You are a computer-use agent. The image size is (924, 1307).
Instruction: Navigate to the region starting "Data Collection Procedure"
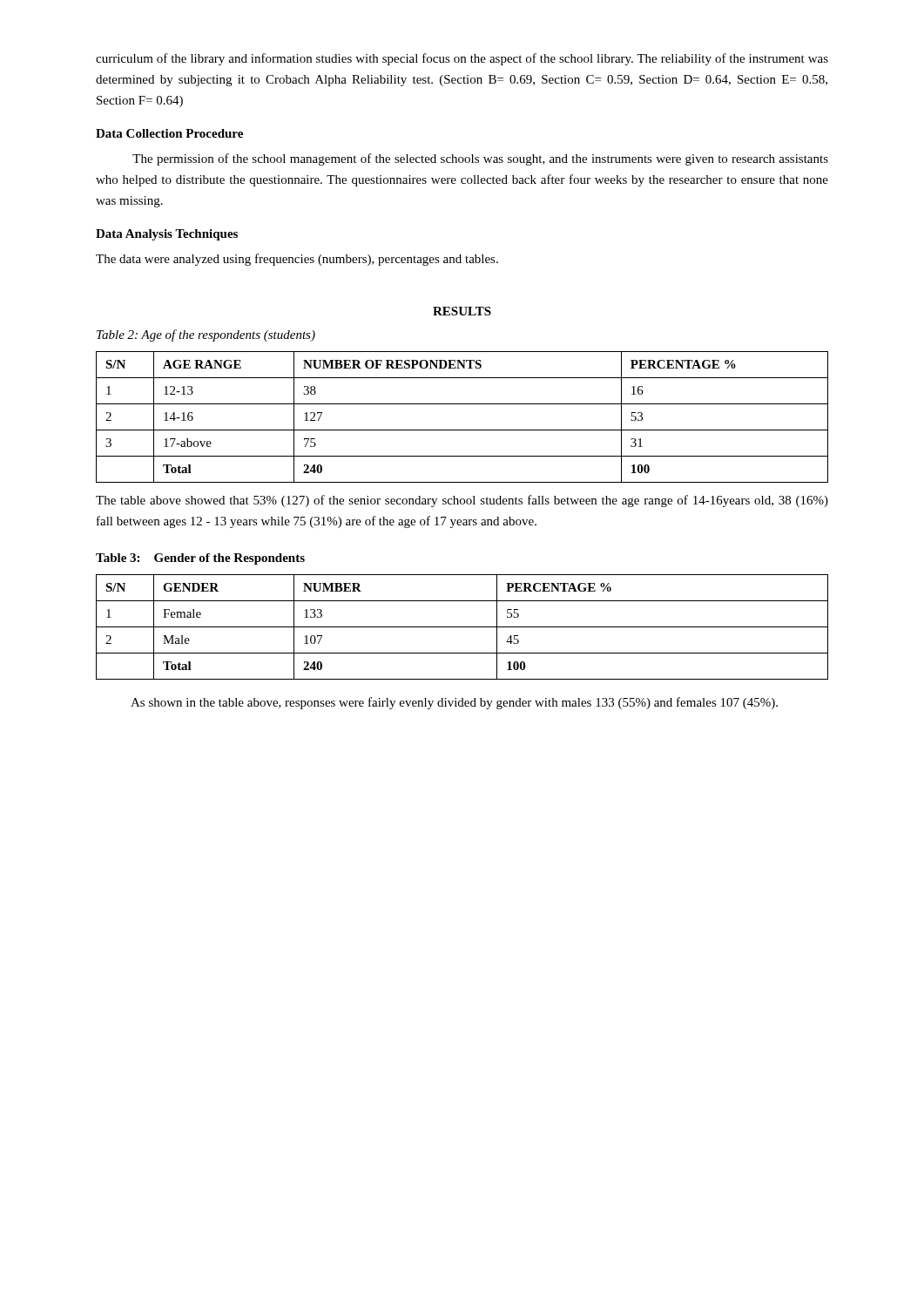[x=170, y=133]
